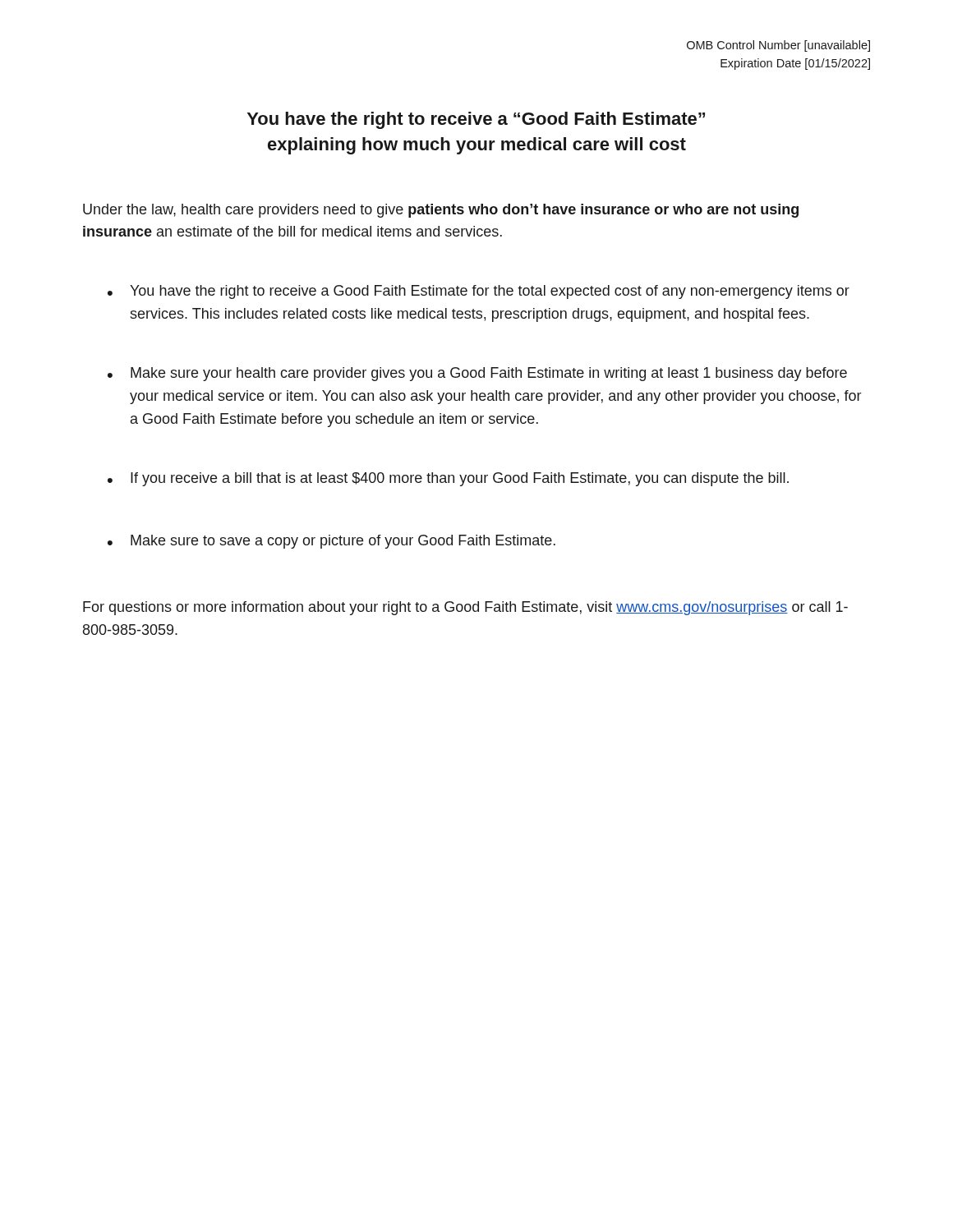Find the element starting "• You have the right to receive a"

click(x=489, y=303)
